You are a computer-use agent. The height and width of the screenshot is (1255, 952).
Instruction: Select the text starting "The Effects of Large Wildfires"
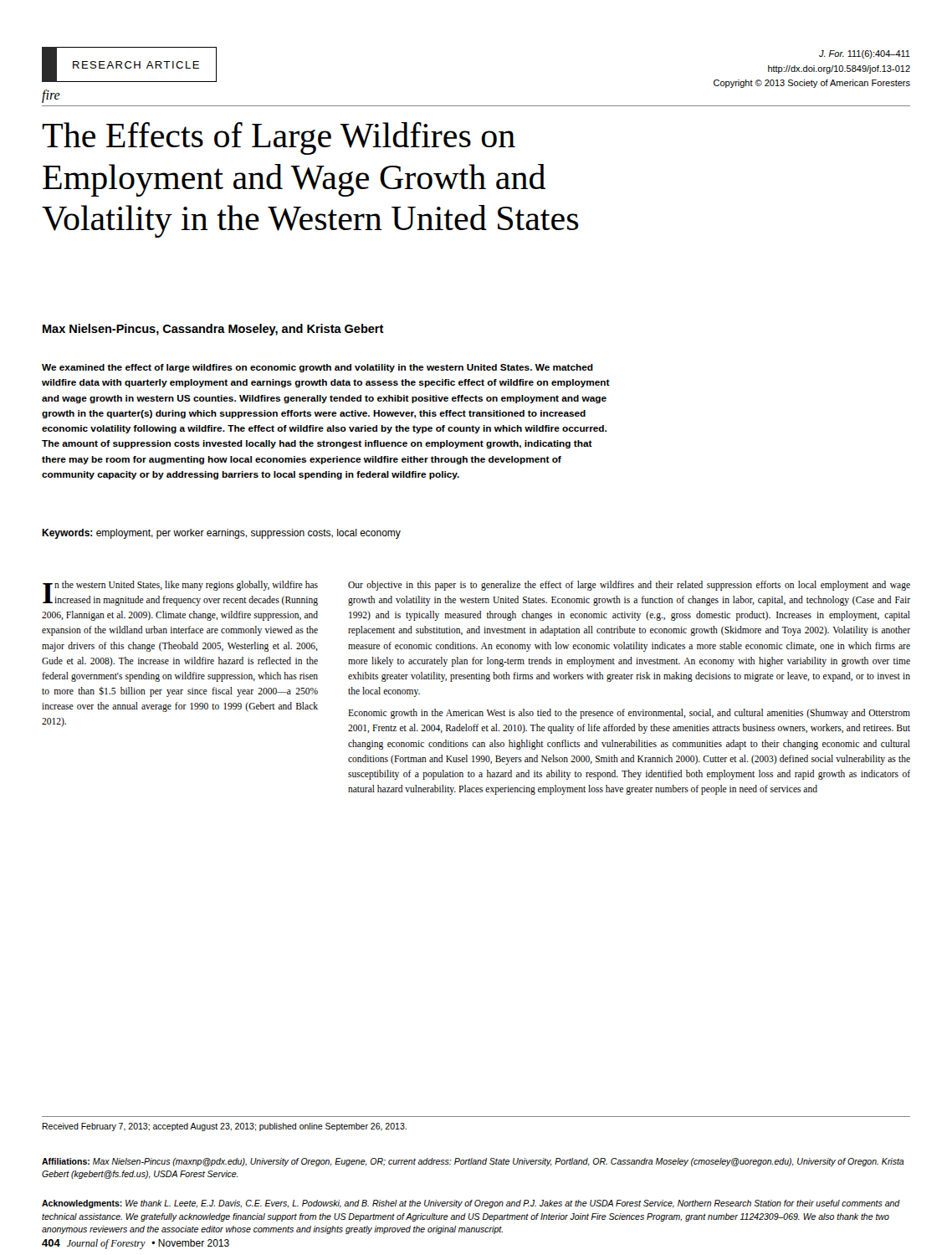tap(326, 178)
